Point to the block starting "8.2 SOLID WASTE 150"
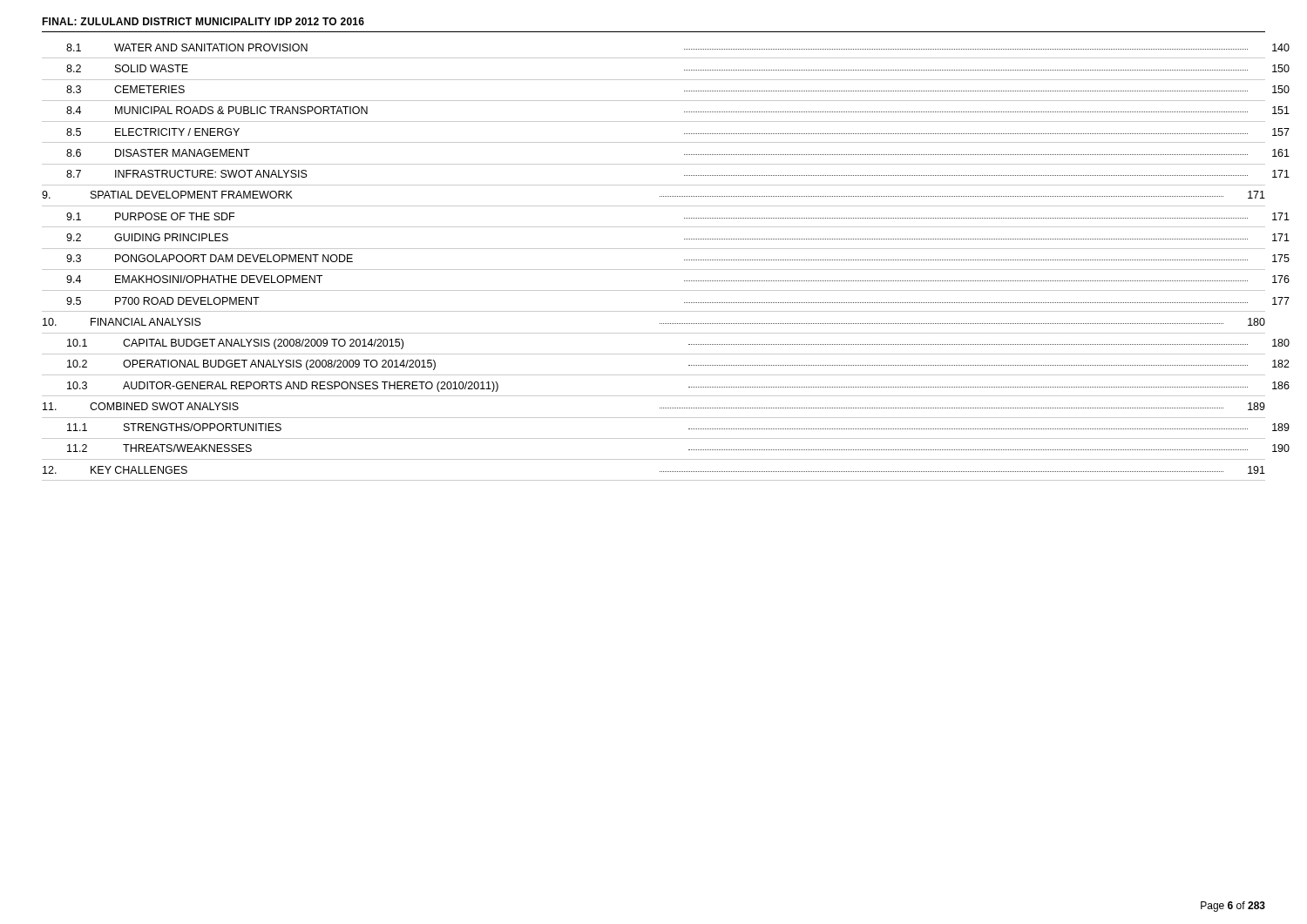This screenshot has height=924, width=1307. click(678, 69)
